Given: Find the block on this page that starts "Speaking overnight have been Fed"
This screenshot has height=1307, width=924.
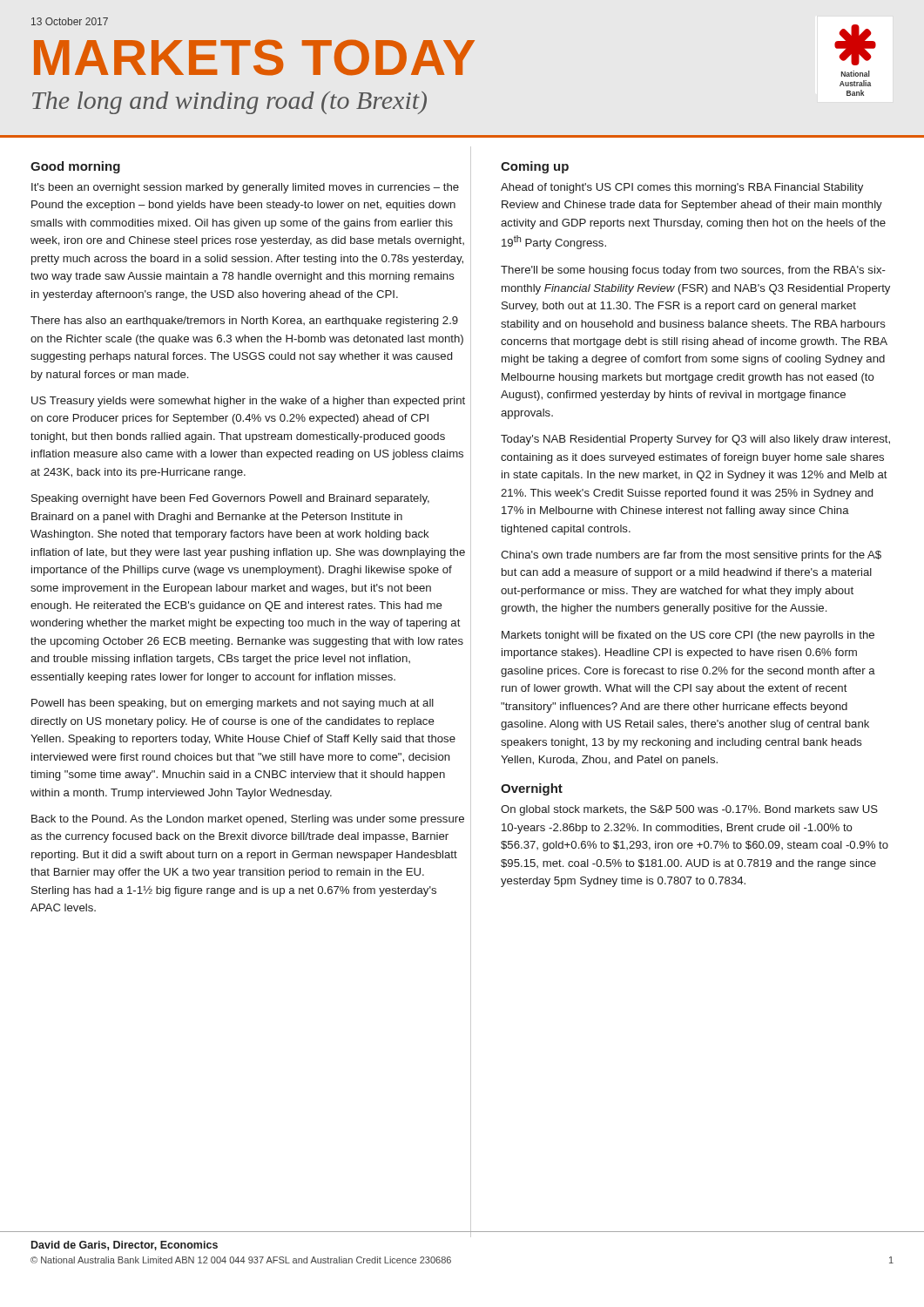Looking at the screenshot, I should (x=248, y=587).
